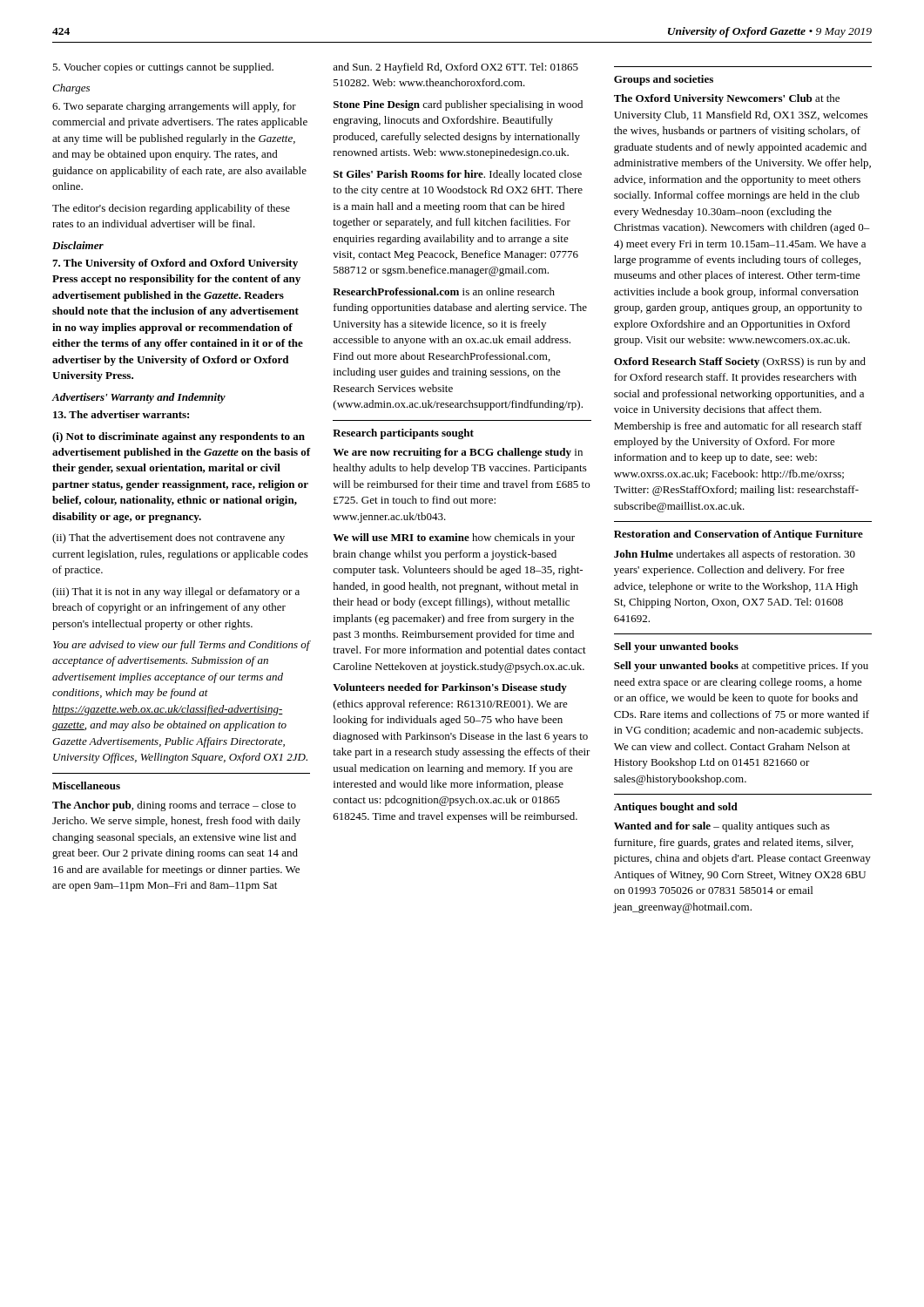Click on the text that reads "Voucher copies or cuttings cannot be supplied."
924x1307 pixels.
(181, 67)
